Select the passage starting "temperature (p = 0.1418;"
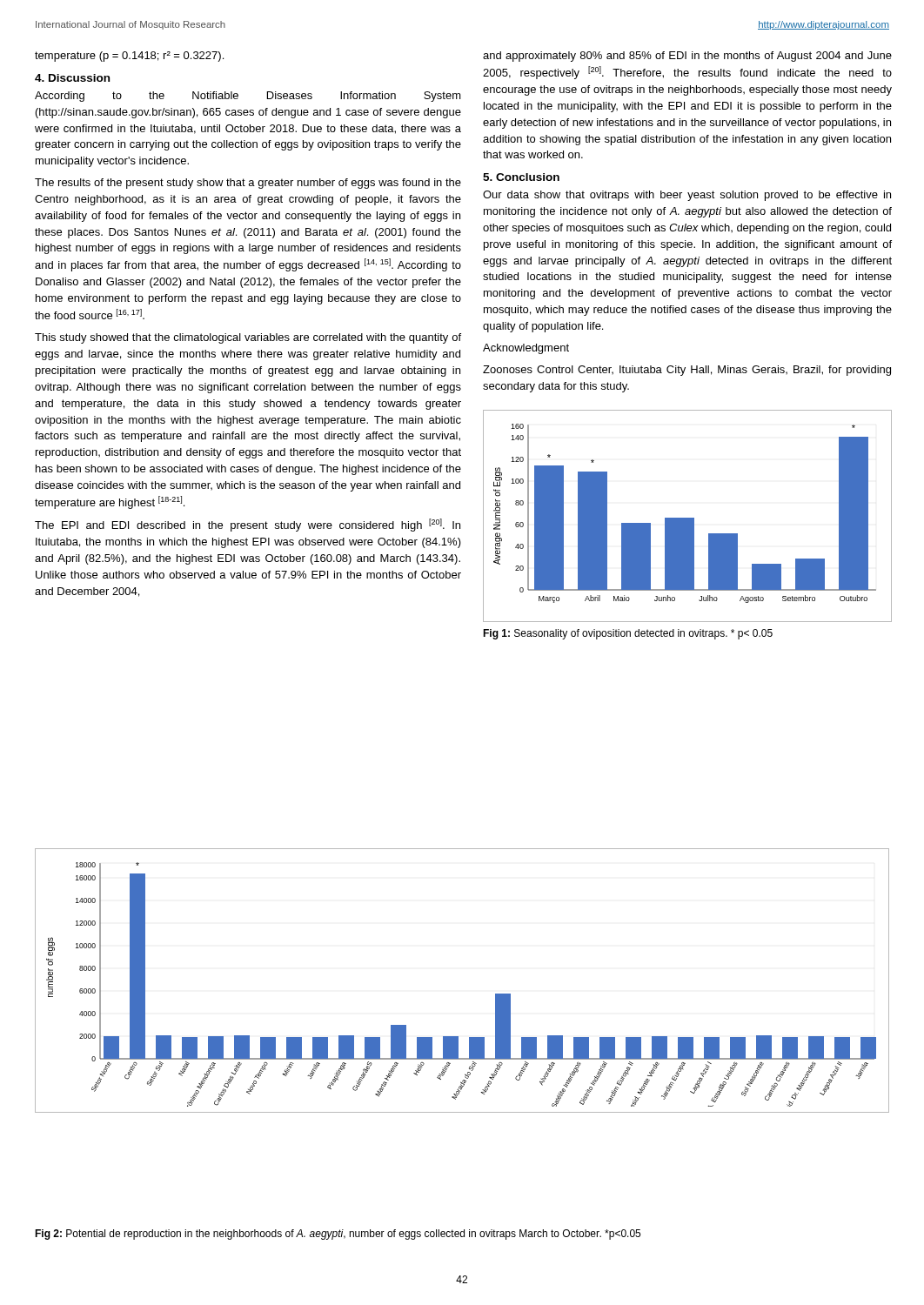The image size is (924, 1305). click(x=129, y=57)
